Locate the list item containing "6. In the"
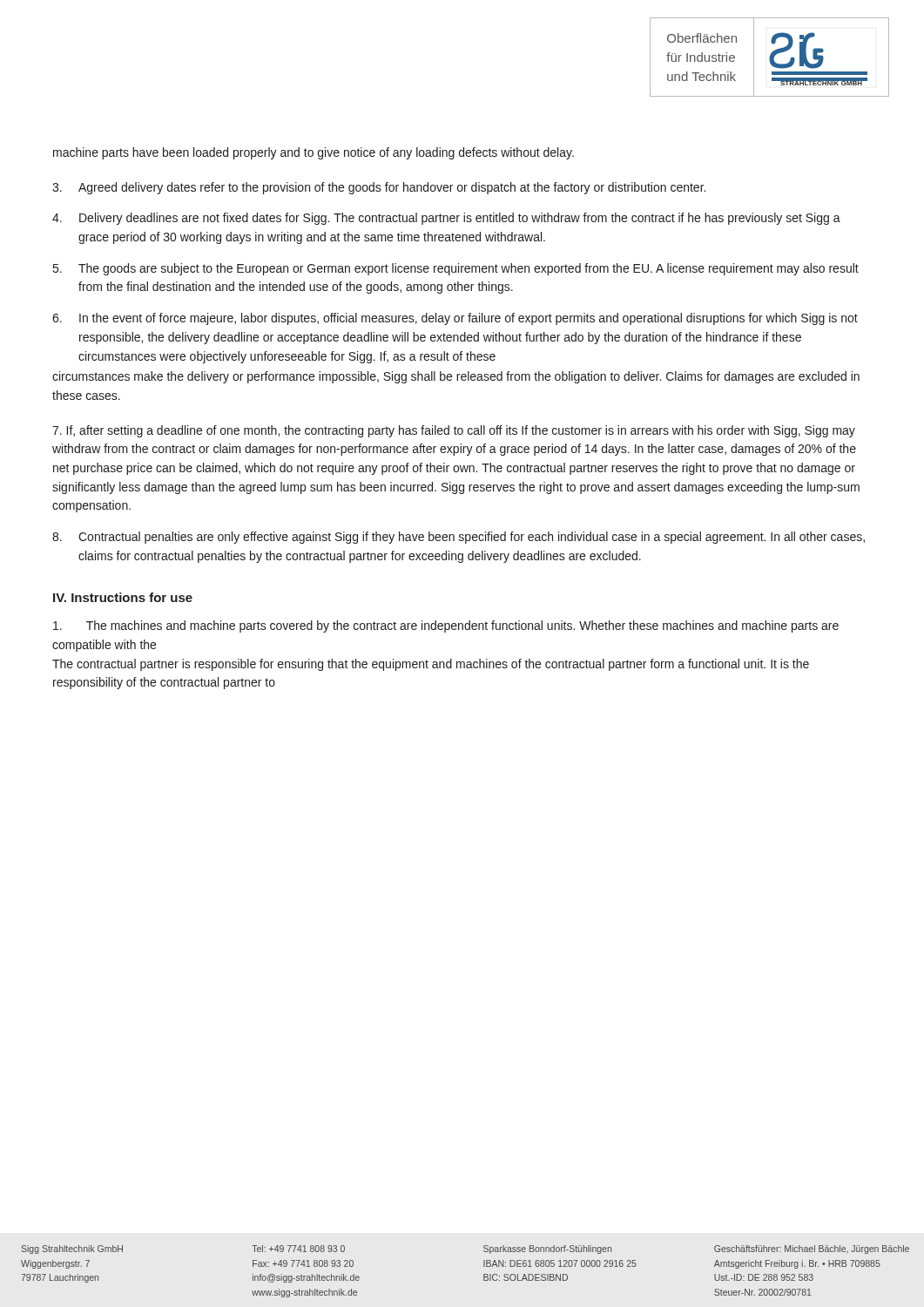 pos(462,338)
